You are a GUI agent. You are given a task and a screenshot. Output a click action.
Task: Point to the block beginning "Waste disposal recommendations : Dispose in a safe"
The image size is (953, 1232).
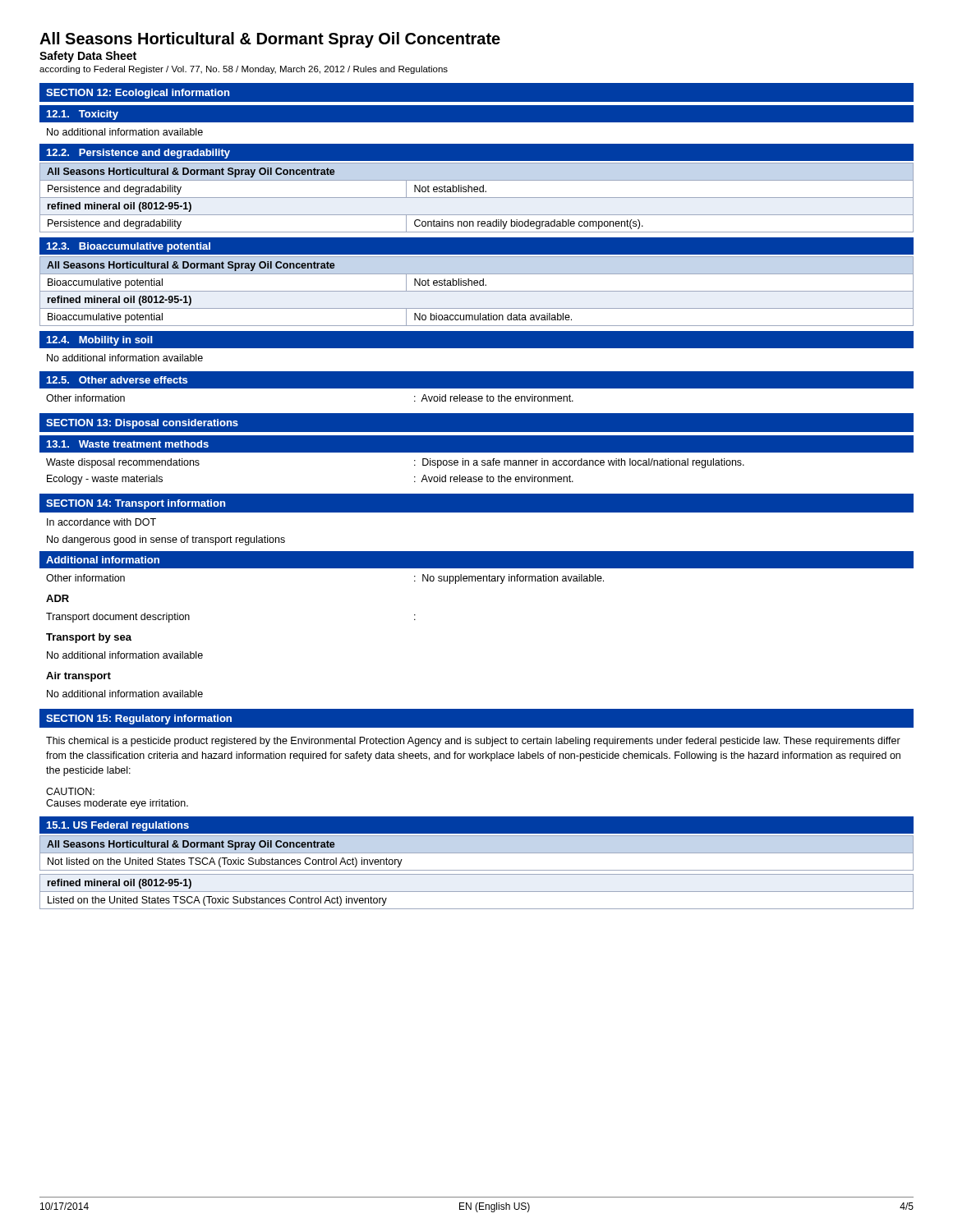[x=476, y=462]
